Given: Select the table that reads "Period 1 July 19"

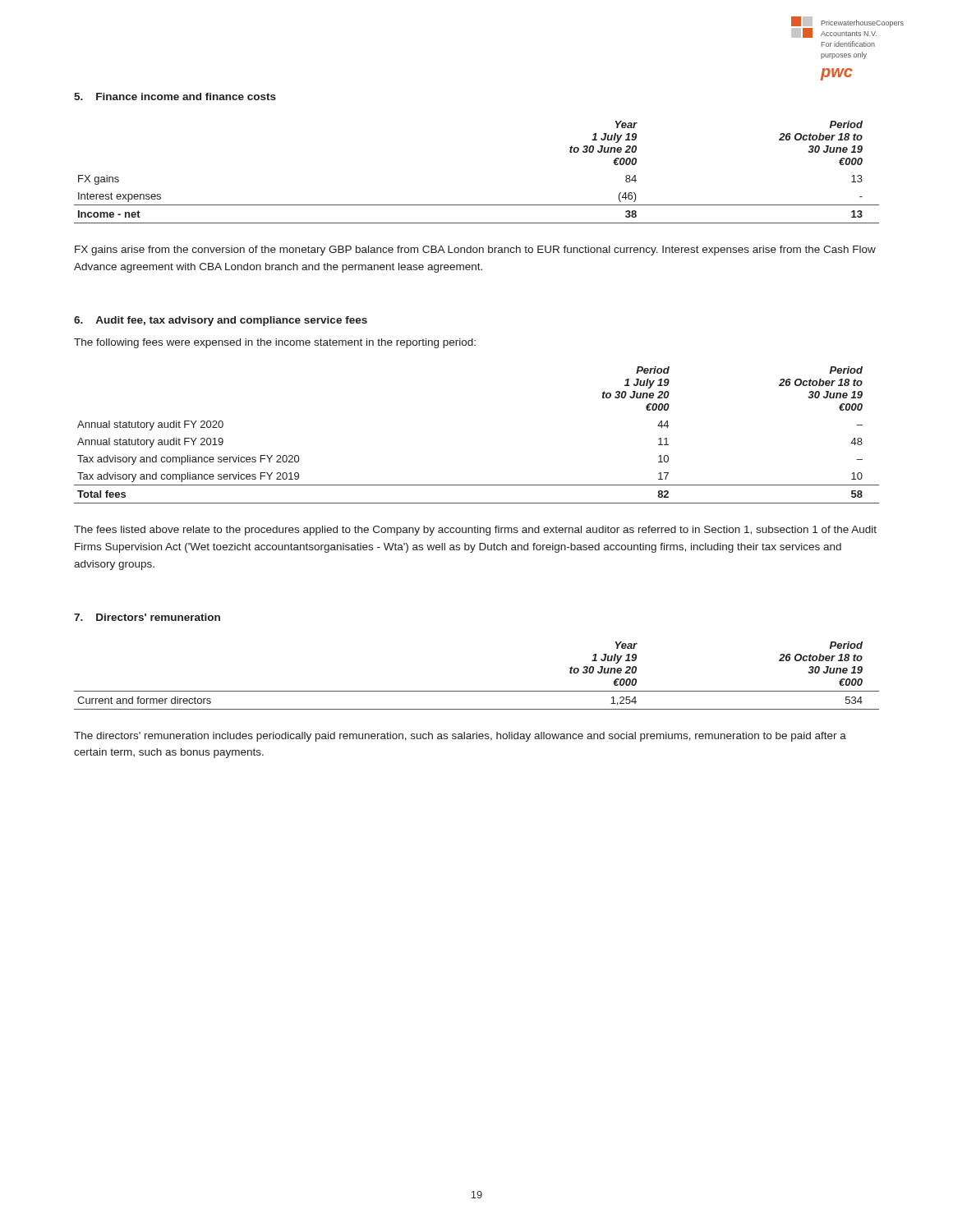Looking at the screenshot, I should pyautogui.click(x=476, y=432).
